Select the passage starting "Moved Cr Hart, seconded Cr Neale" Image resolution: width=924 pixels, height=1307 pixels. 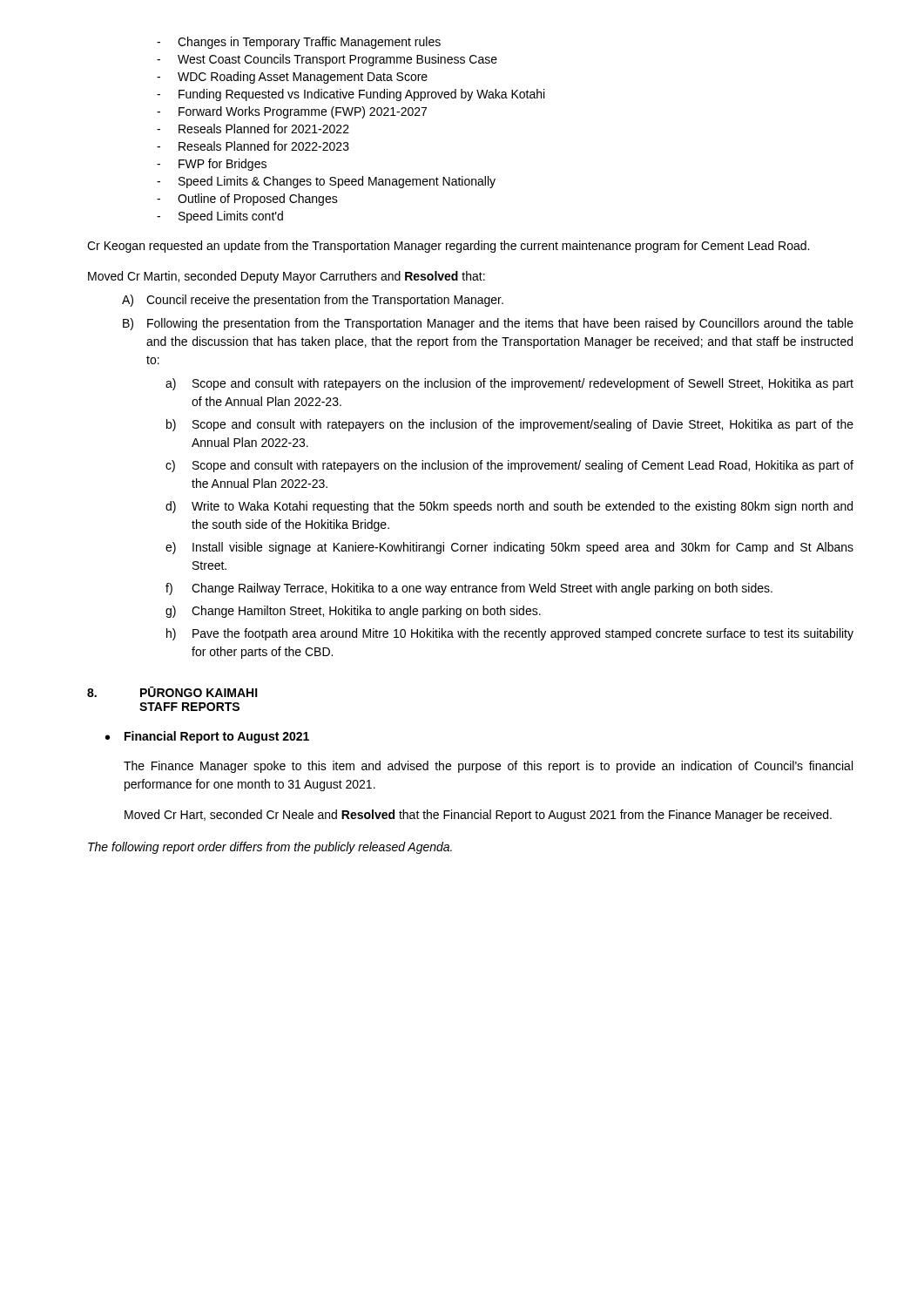(478, 815)
